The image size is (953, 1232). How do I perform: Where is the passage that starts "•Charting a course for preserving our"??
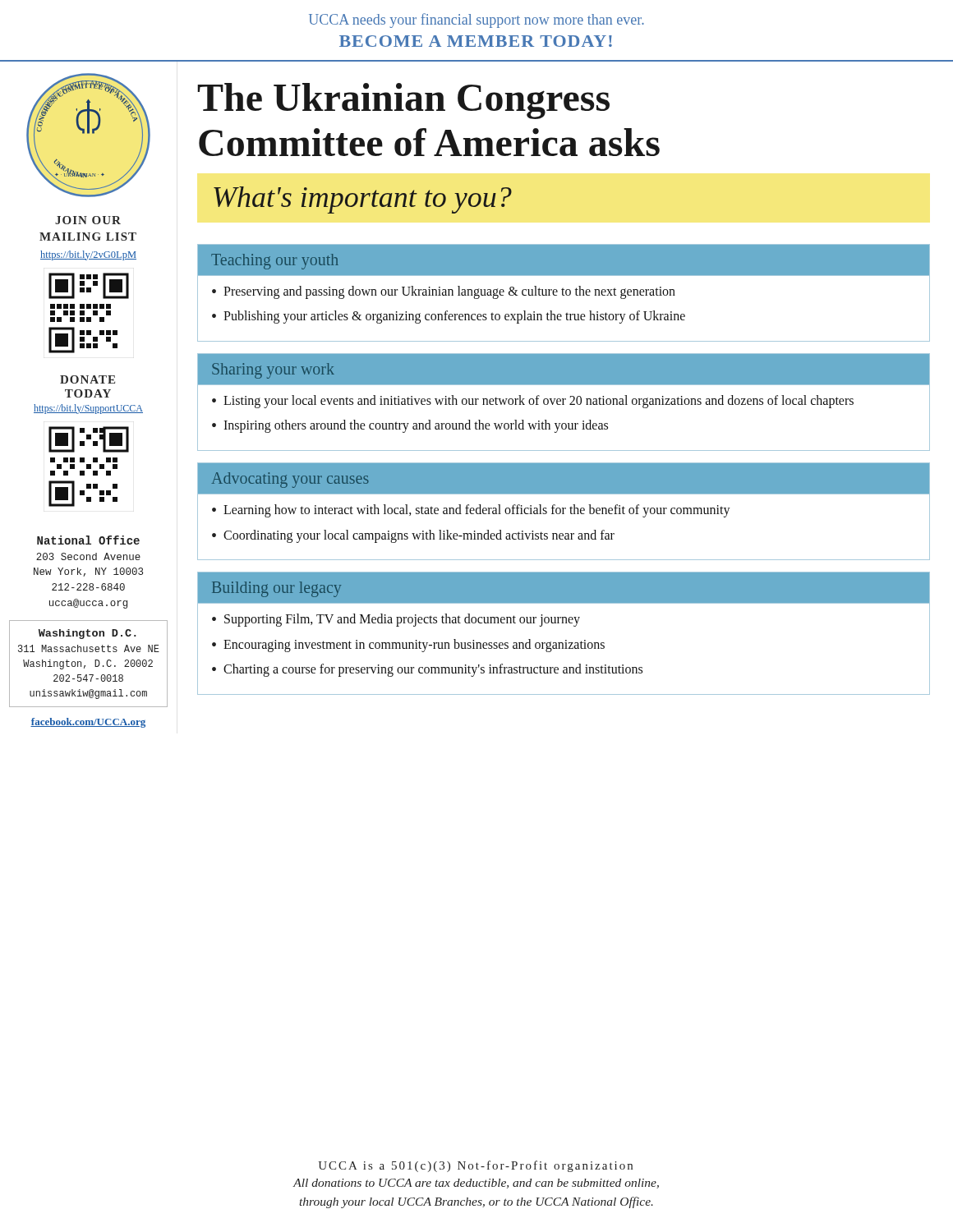tap(427, 671)
